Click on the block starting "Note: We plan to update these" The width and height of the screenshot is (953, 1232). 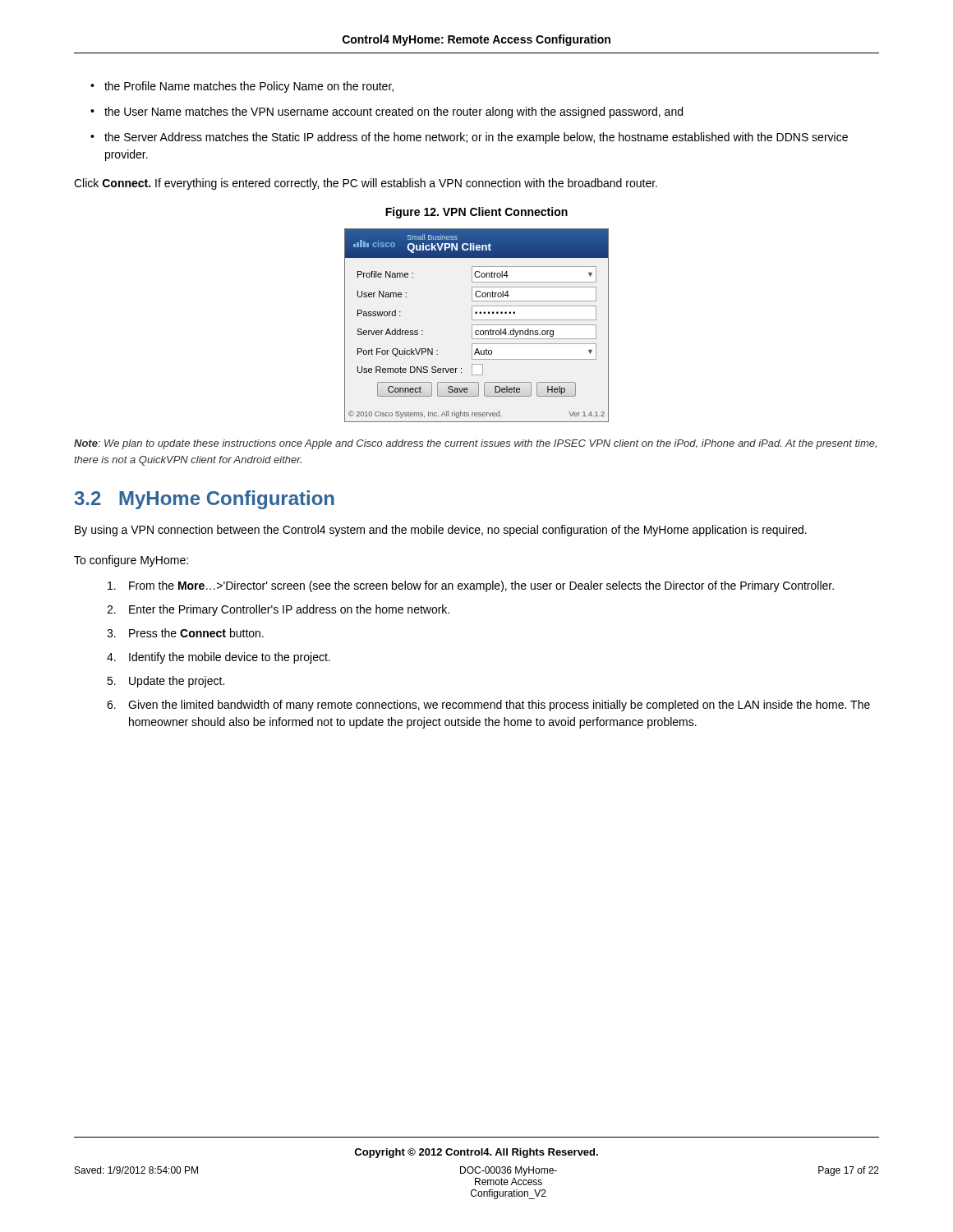click(x=476, y=451)
